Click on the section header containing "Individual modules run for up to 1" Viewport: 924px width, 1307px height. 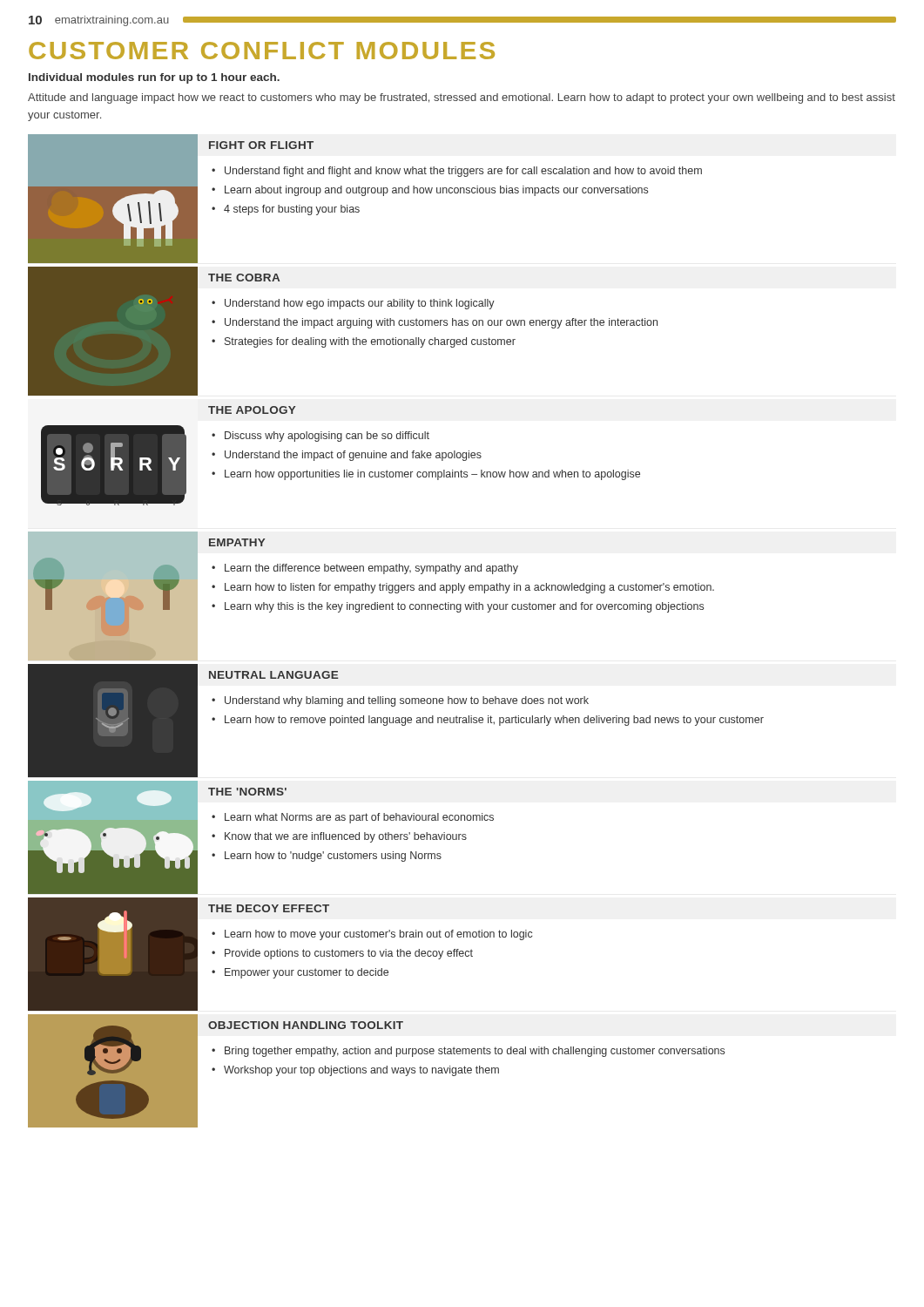click(x=154, y=77)
